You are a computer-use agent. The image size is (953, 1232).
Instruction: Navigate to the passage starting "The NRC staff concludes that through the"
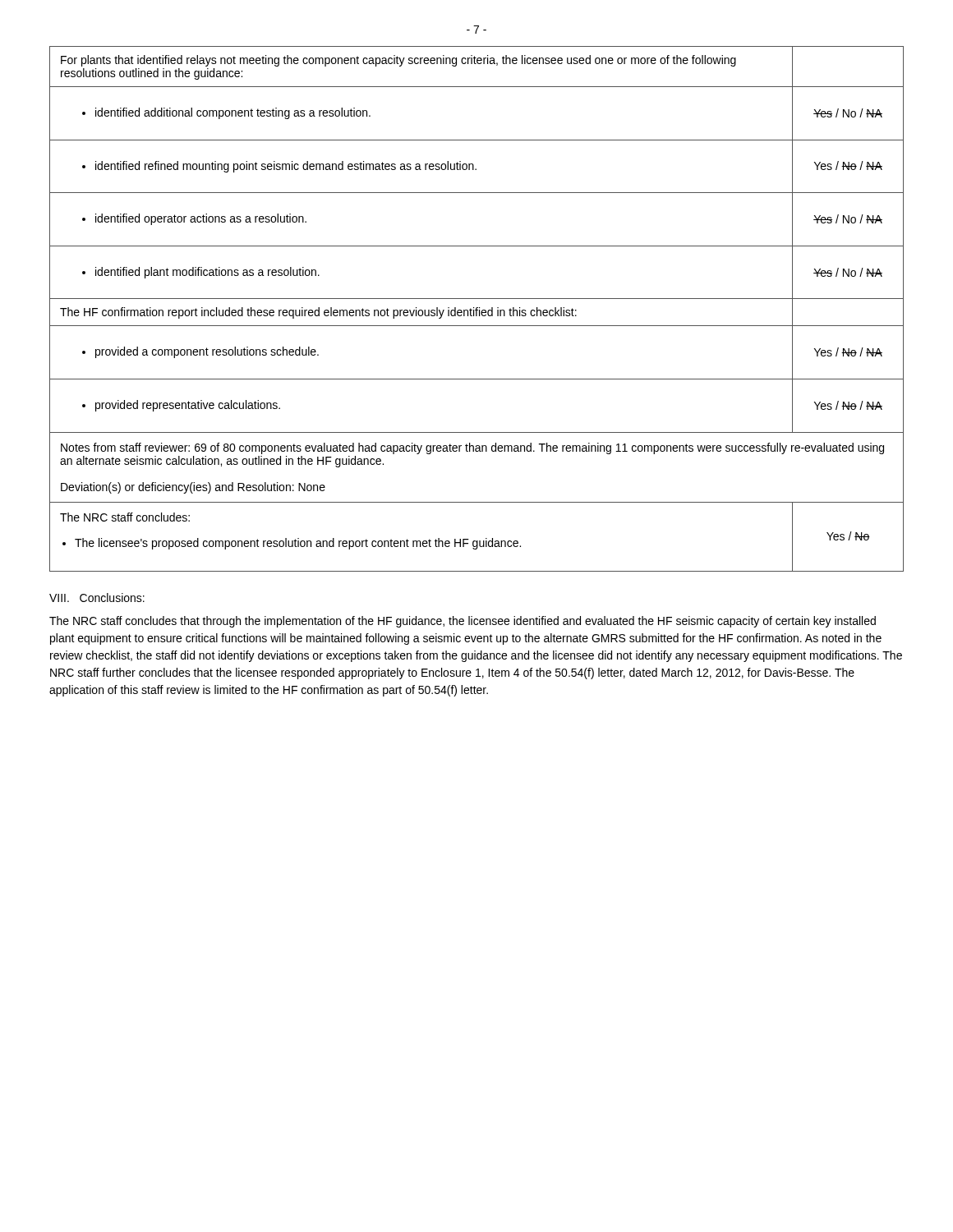476,656
